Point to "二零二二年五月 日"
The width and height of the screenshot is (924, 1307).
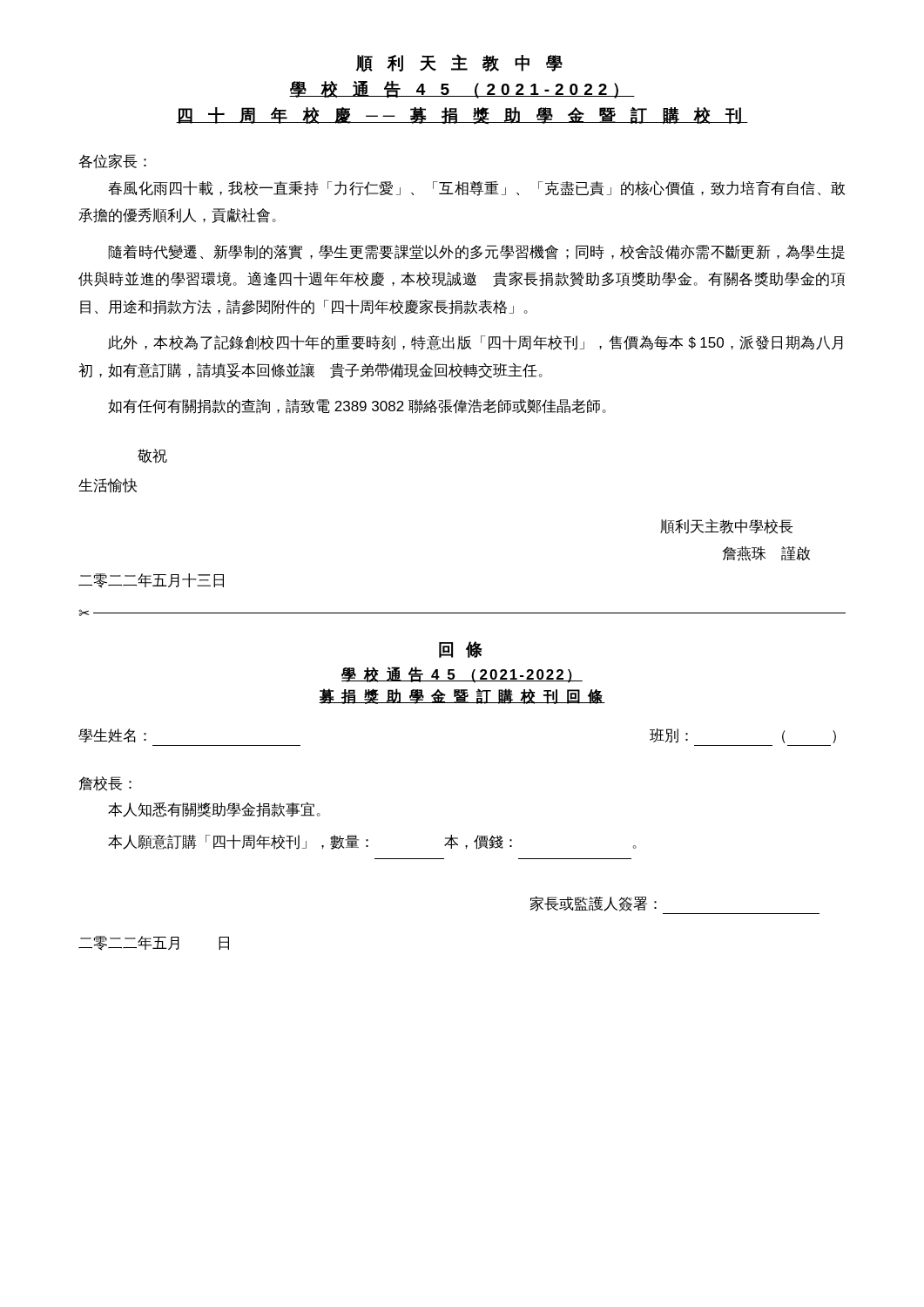pyautogui.click(x=155, y=944)
